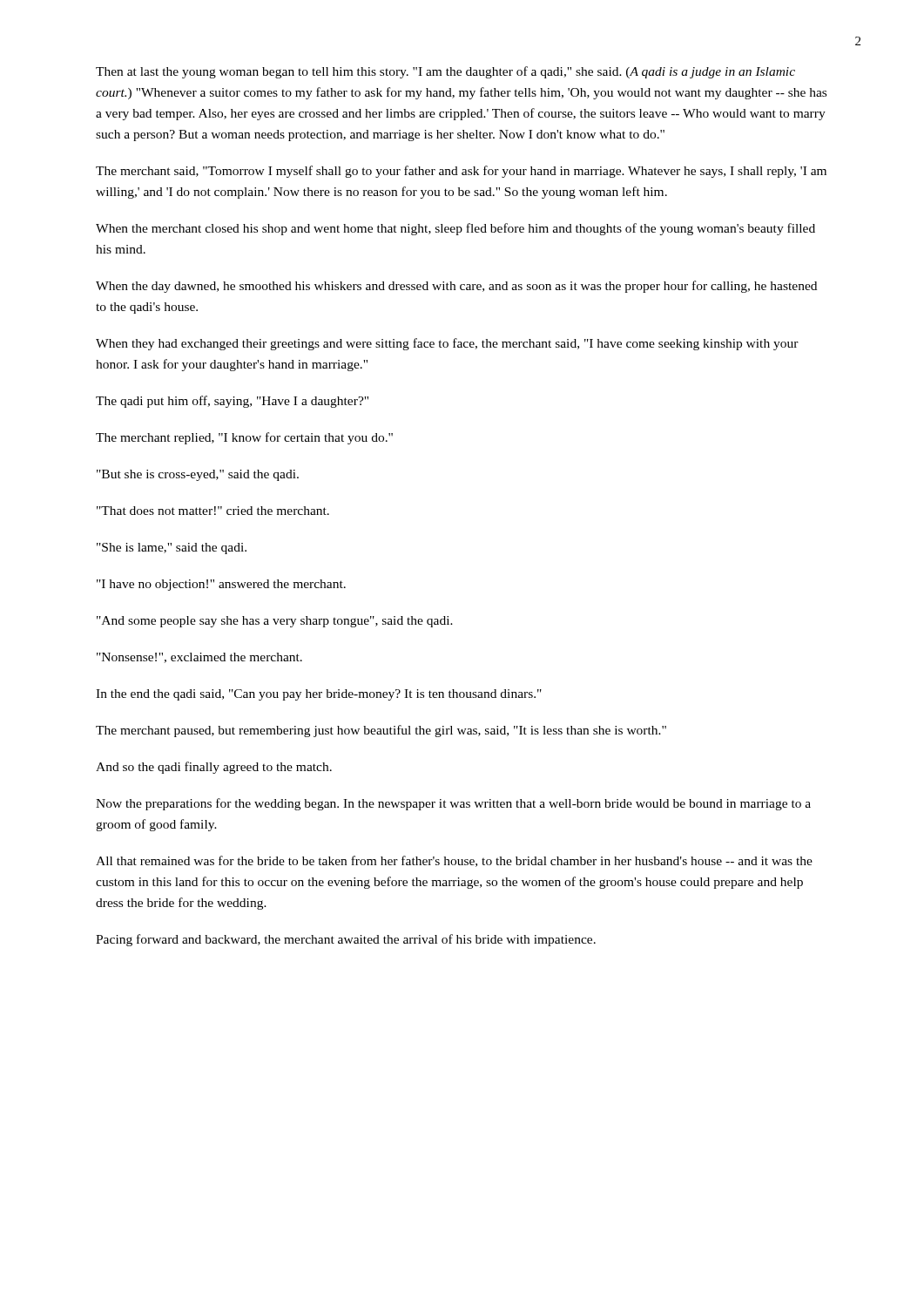Click on the text block starting "When the day dawned, he smoothed his"
This screenshot has height=1307, width=924.
(457, 296)
